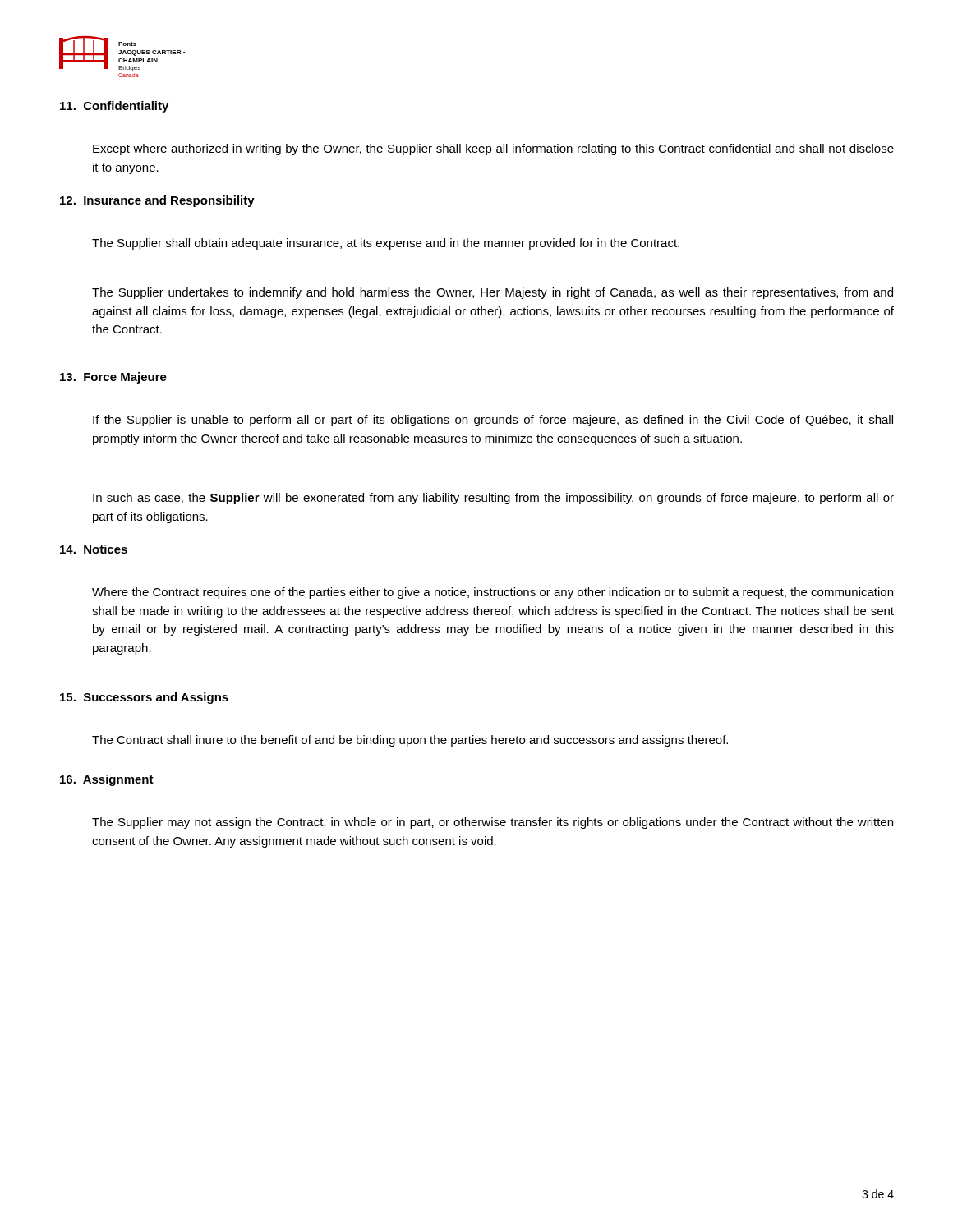Find the element starting "If the Supplier is"
Viewport: 953px width, 1232px height.
(493, 429)
